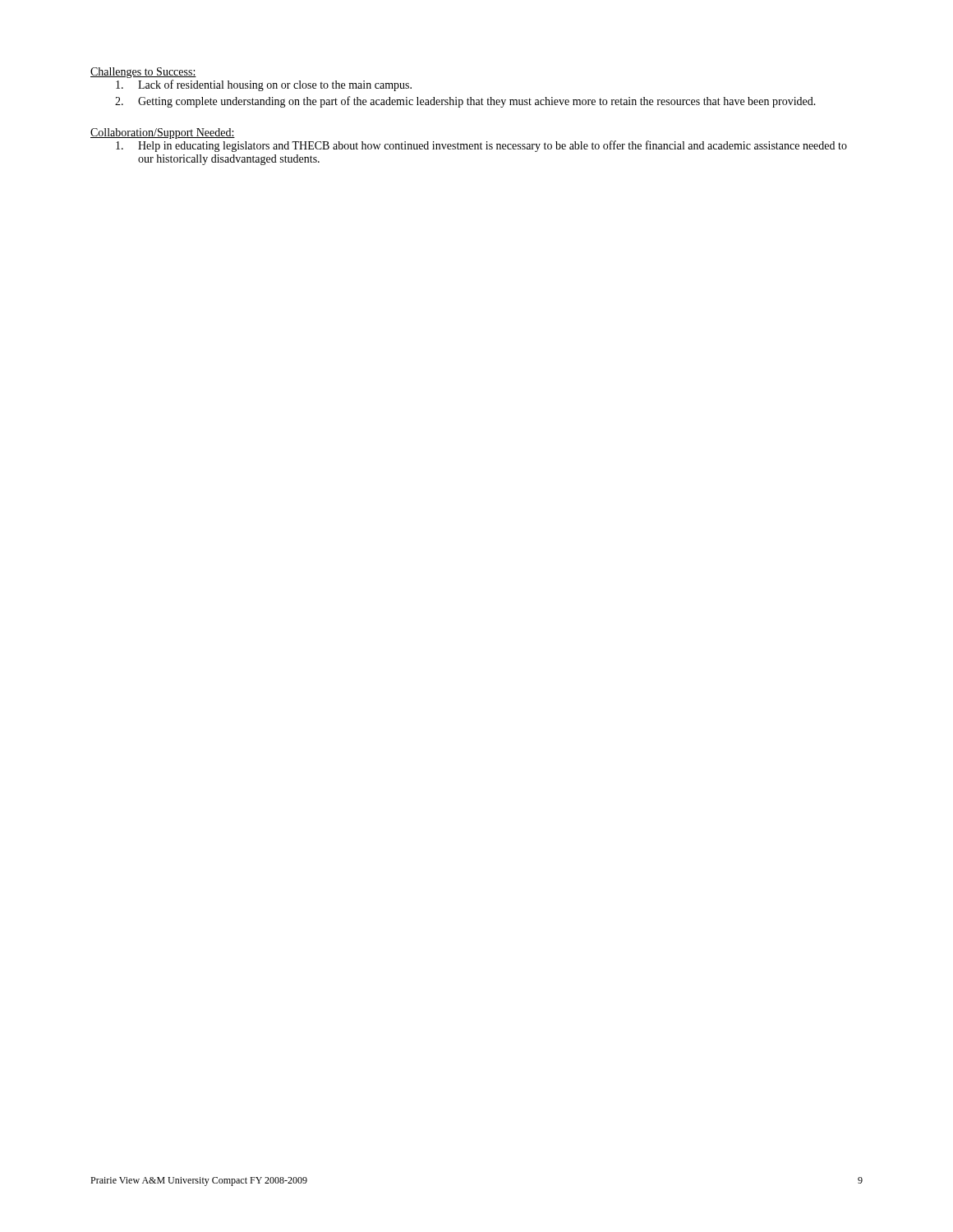This screenshot has height=1232, width=953.
Task: Click on the text block starting "Challenges to Success:"
Action: coord(143,72)
